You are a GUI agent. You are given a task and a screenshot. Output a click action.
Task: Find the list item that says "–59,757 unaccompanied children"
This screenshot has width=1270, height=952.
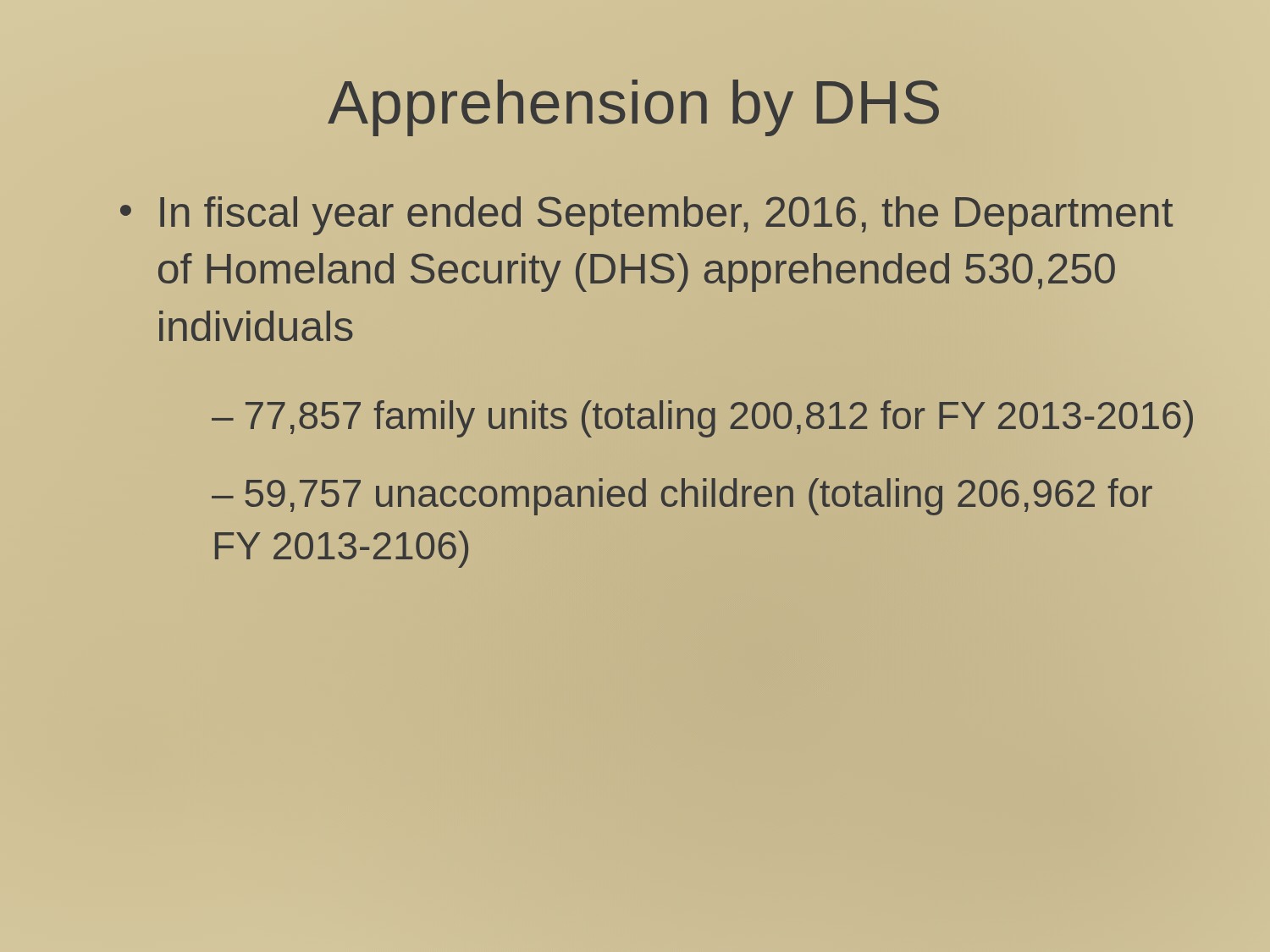pyautogui.click(x=682, y=518)
